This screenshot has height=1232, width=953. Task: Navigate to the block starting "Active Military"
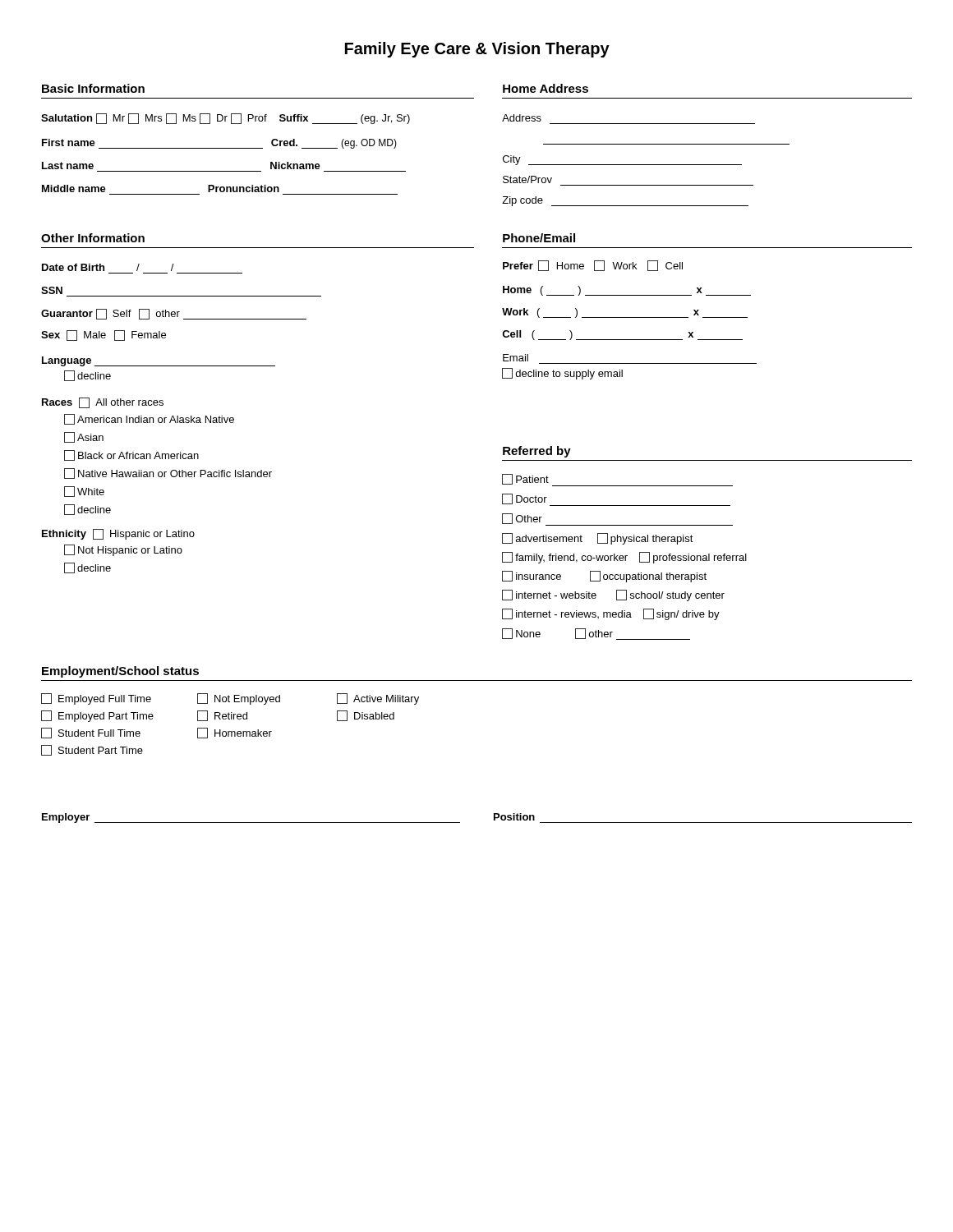378,699
